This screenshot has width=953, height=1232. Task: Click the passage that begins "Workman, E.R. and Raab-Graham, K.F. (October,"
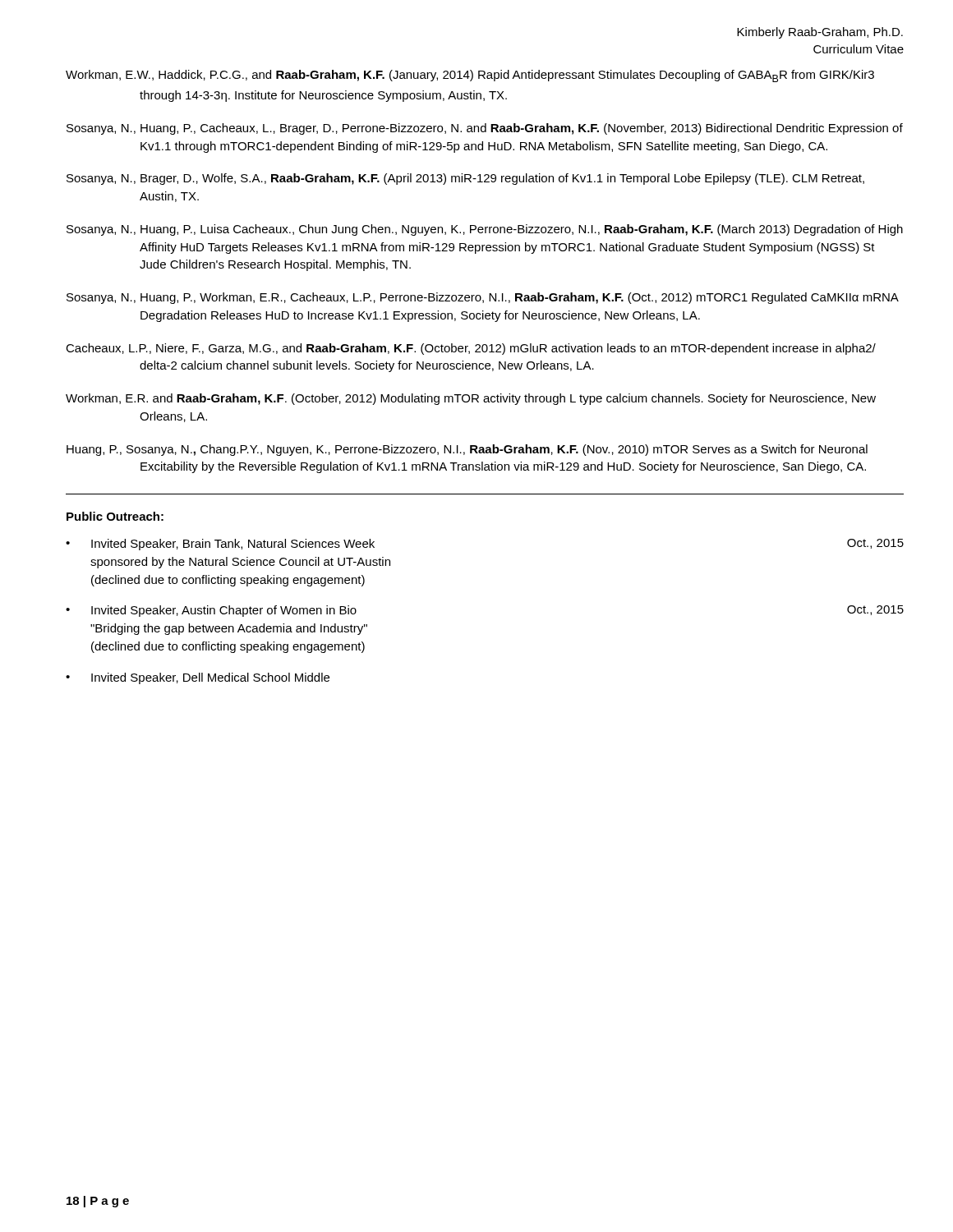click(x=471, y=407)
